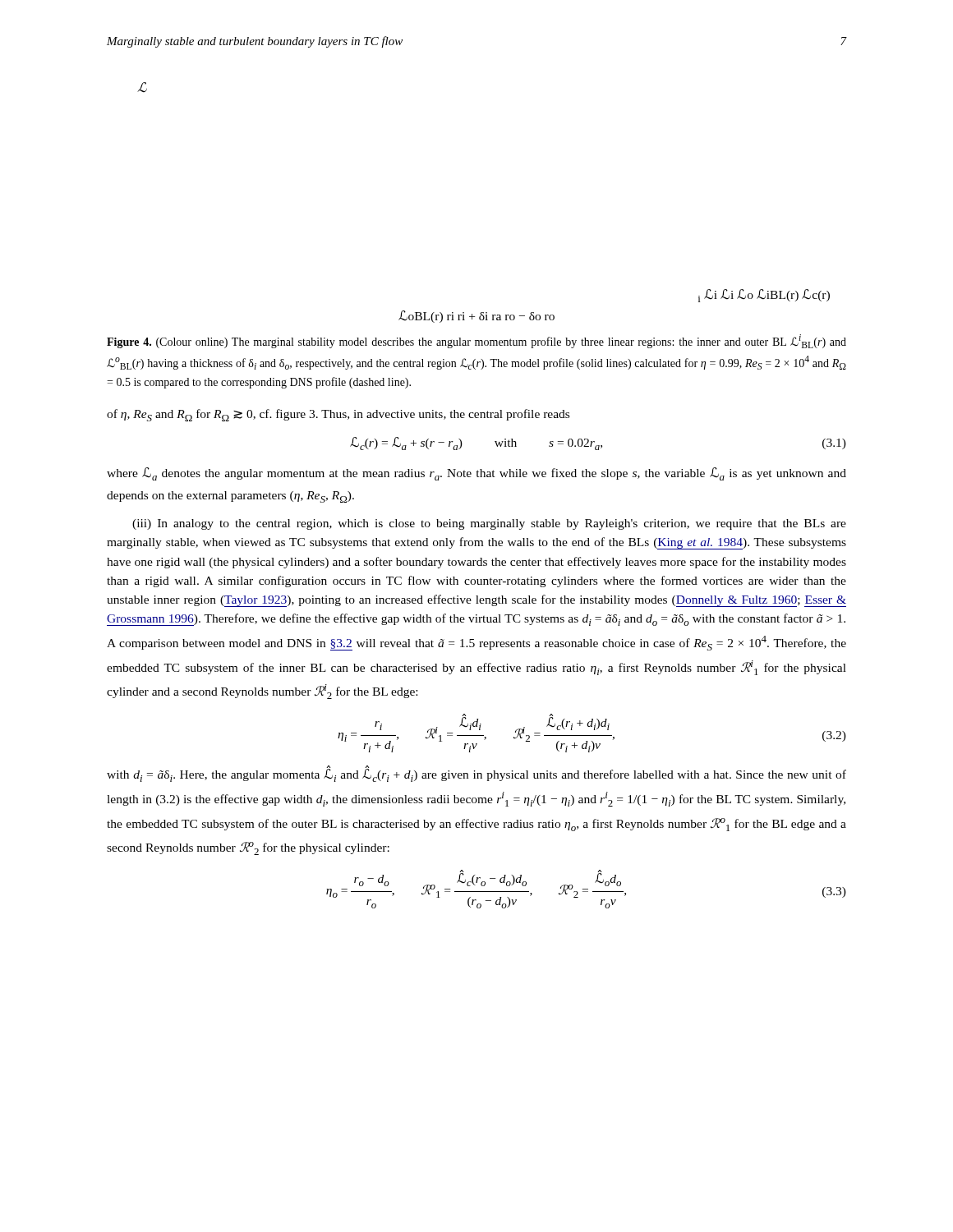The image size is (953, 1232).
Task: Point to the element starting "of η, ReS and RΩ"
Action: point(338,415)
